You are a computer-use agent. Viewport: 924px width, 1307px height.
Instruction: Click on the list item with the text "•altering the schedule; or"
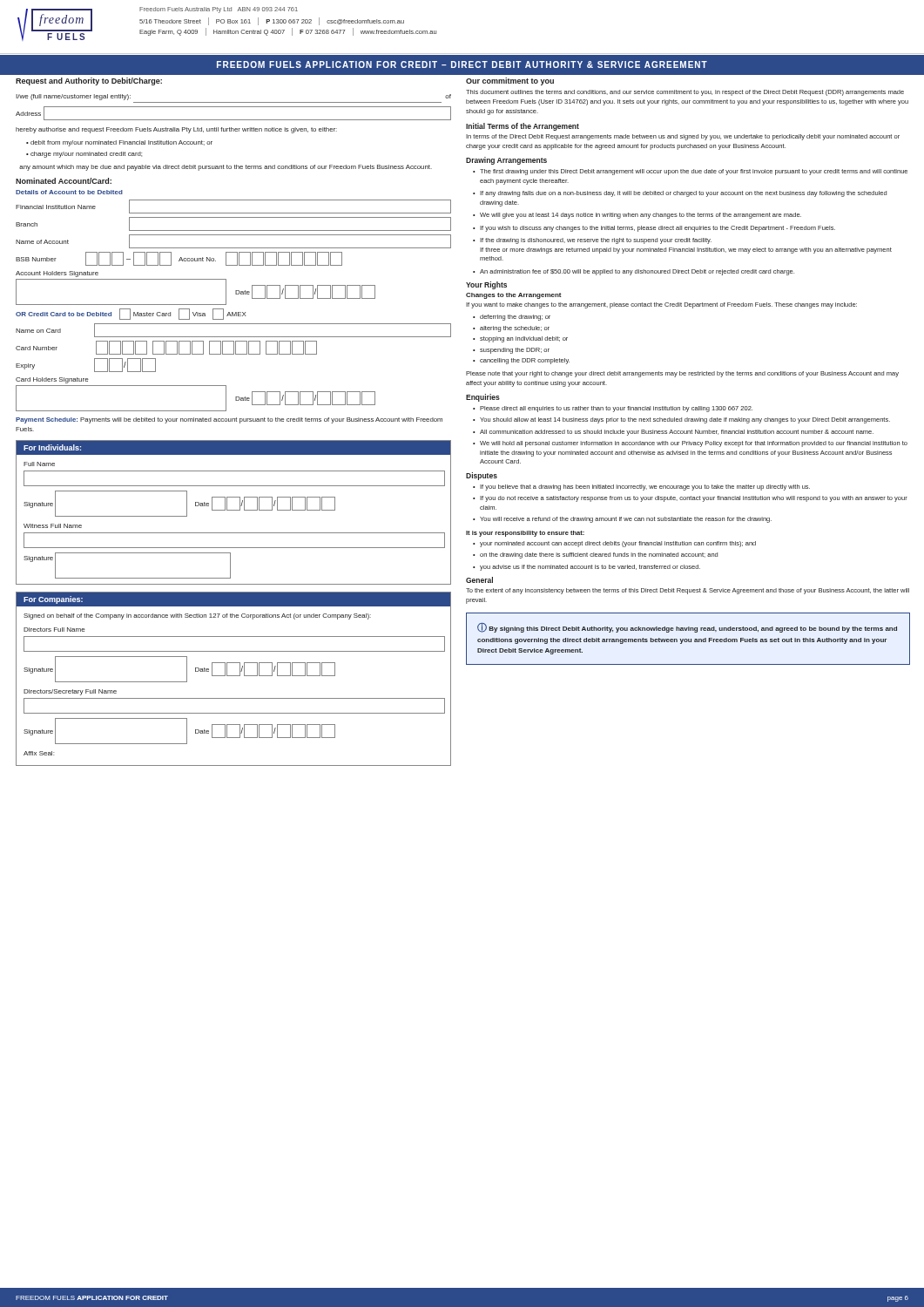tap(511, 328)
